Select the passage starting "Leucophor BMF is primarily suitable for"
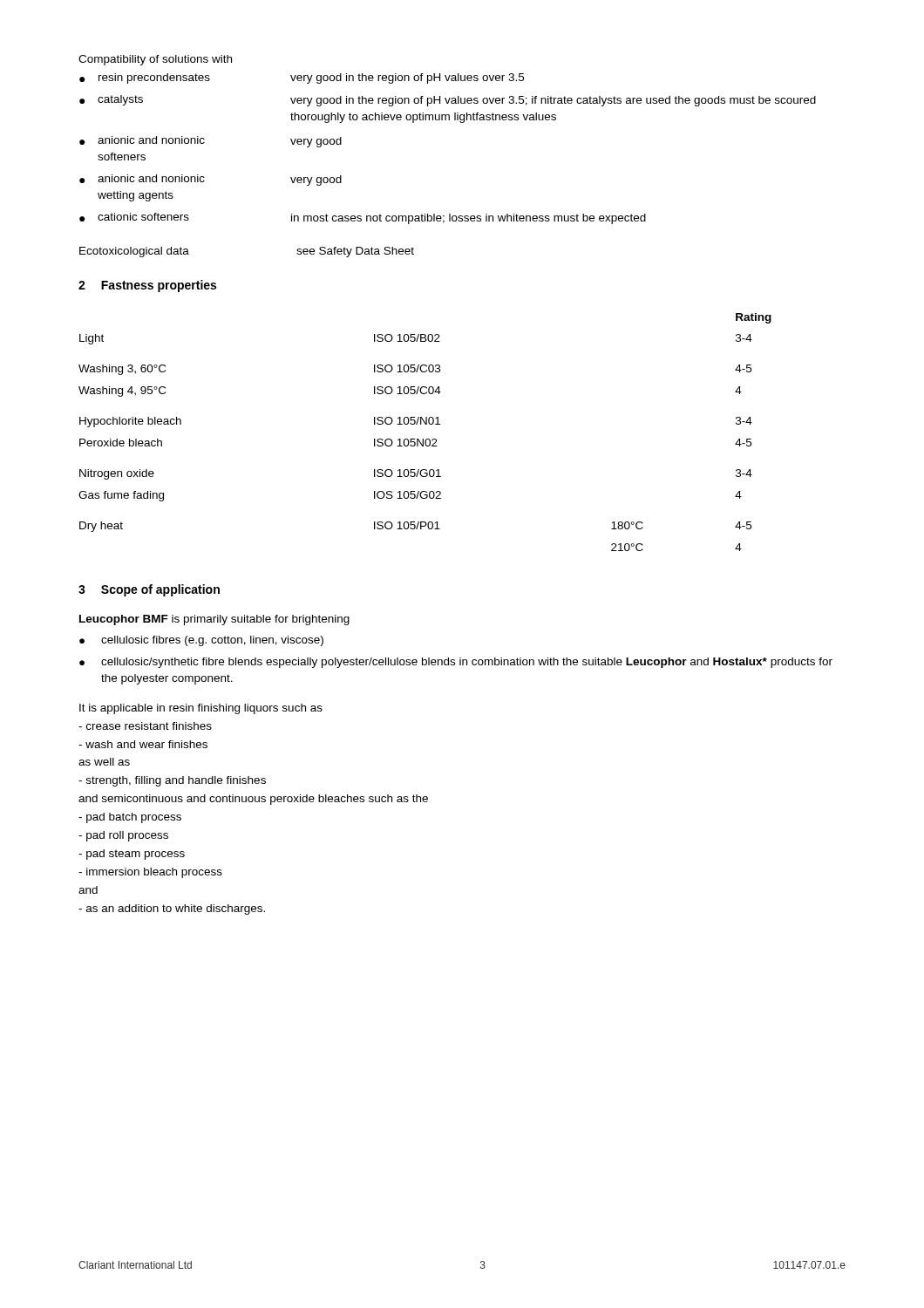Screen dimensions: 1308x924 coord(214,619)
